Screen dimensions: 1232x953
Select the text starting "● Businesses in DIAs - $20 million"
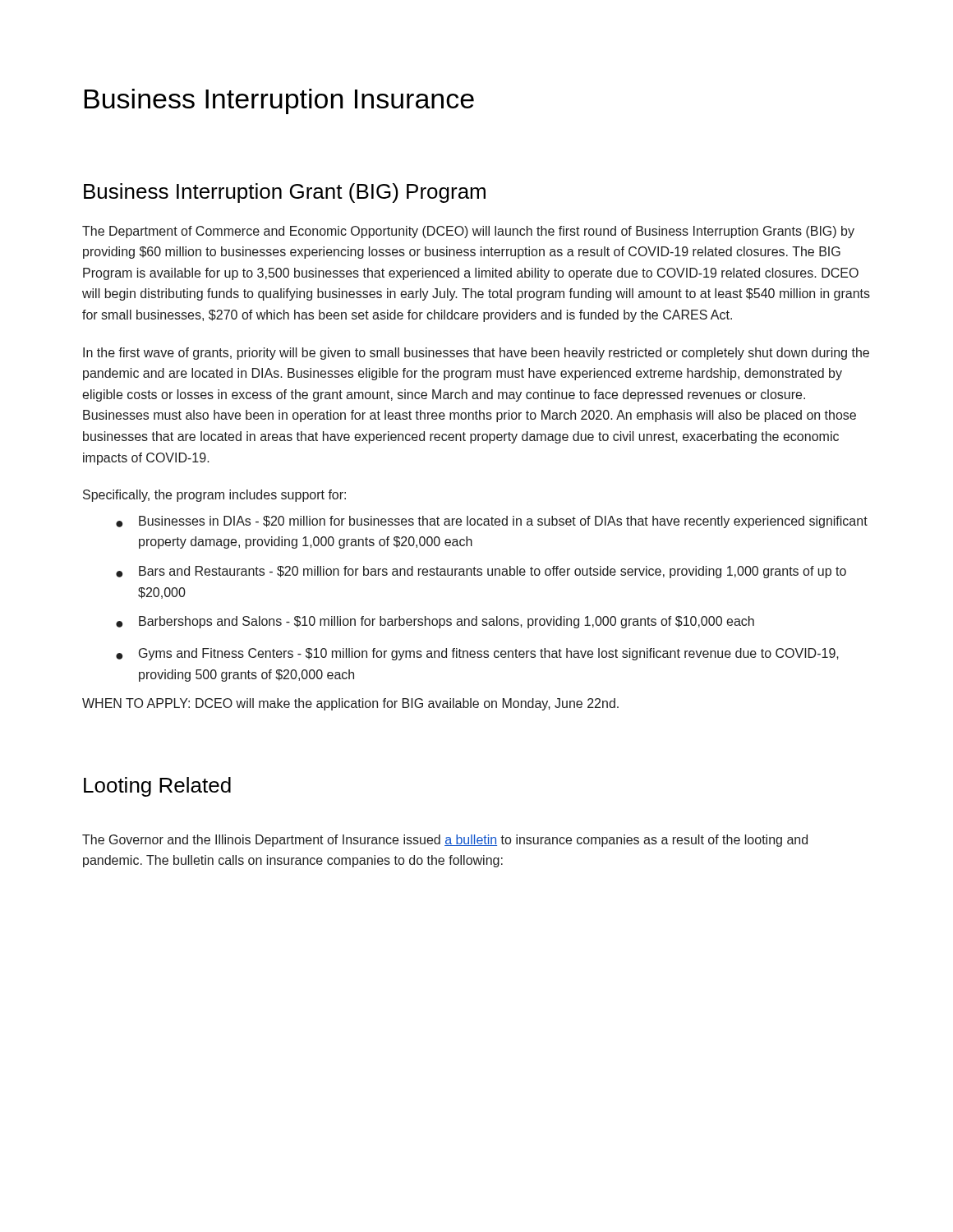[x=493, y=532]
